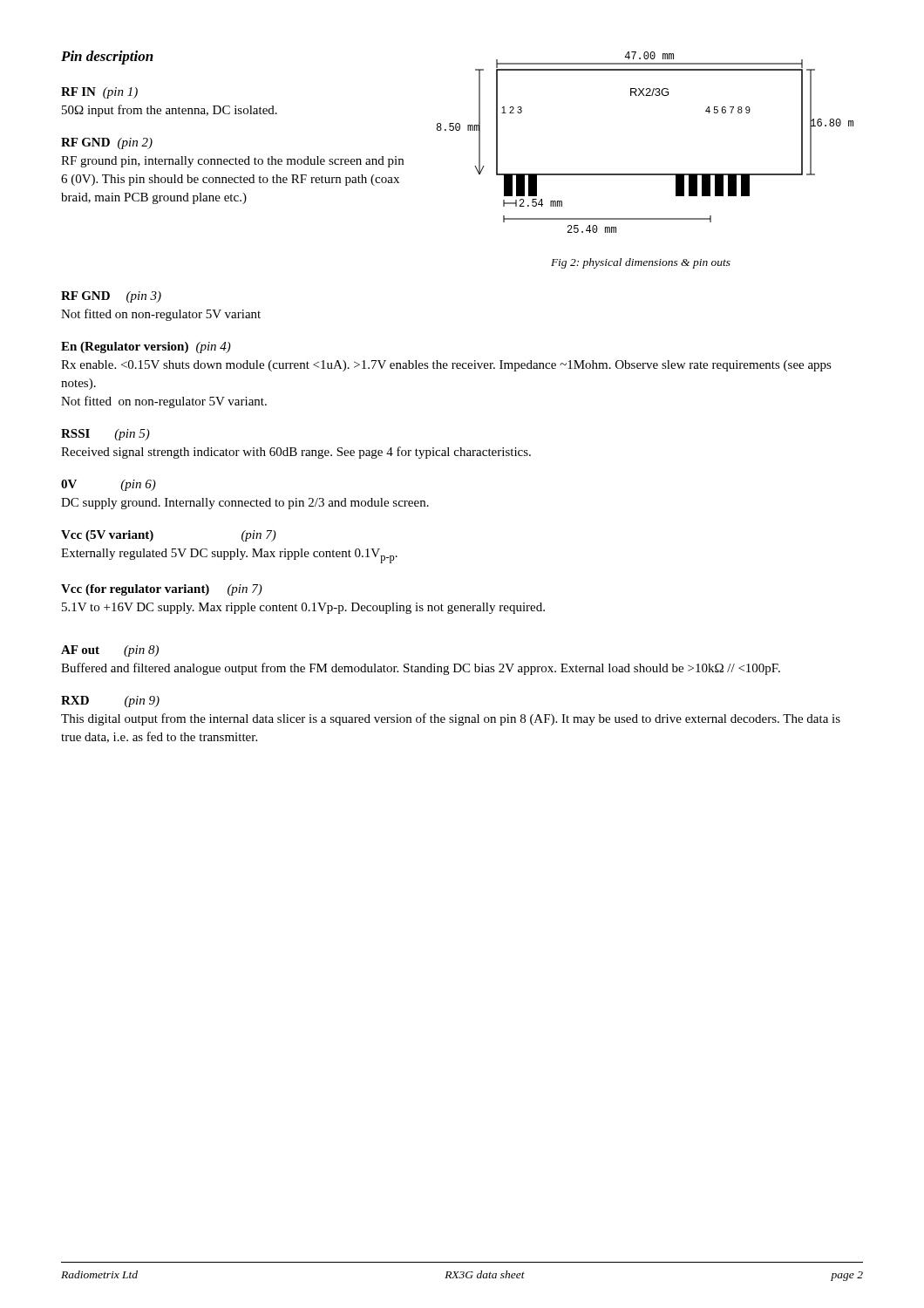The height and width of the screenshot is (1308, 924).
Task: Locate the passage starting "RF GND(pin 2) RF ground"
Action: (x=235, y=171)
